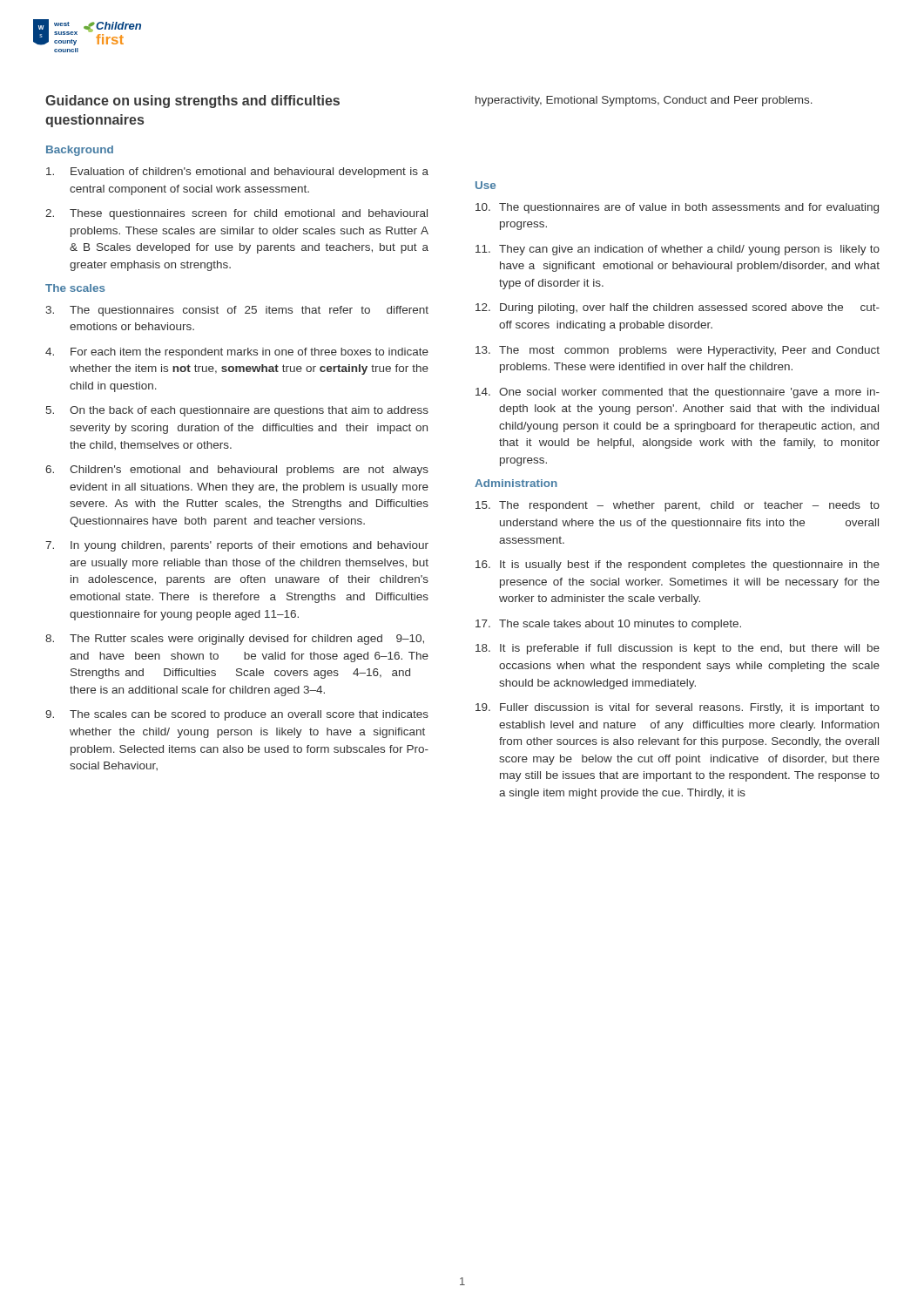Navigate to the passage starting "19. Fuller discussion is vital for"
Image resolution: width=924 pixels, height=1307 pixels.
point(677,750)
